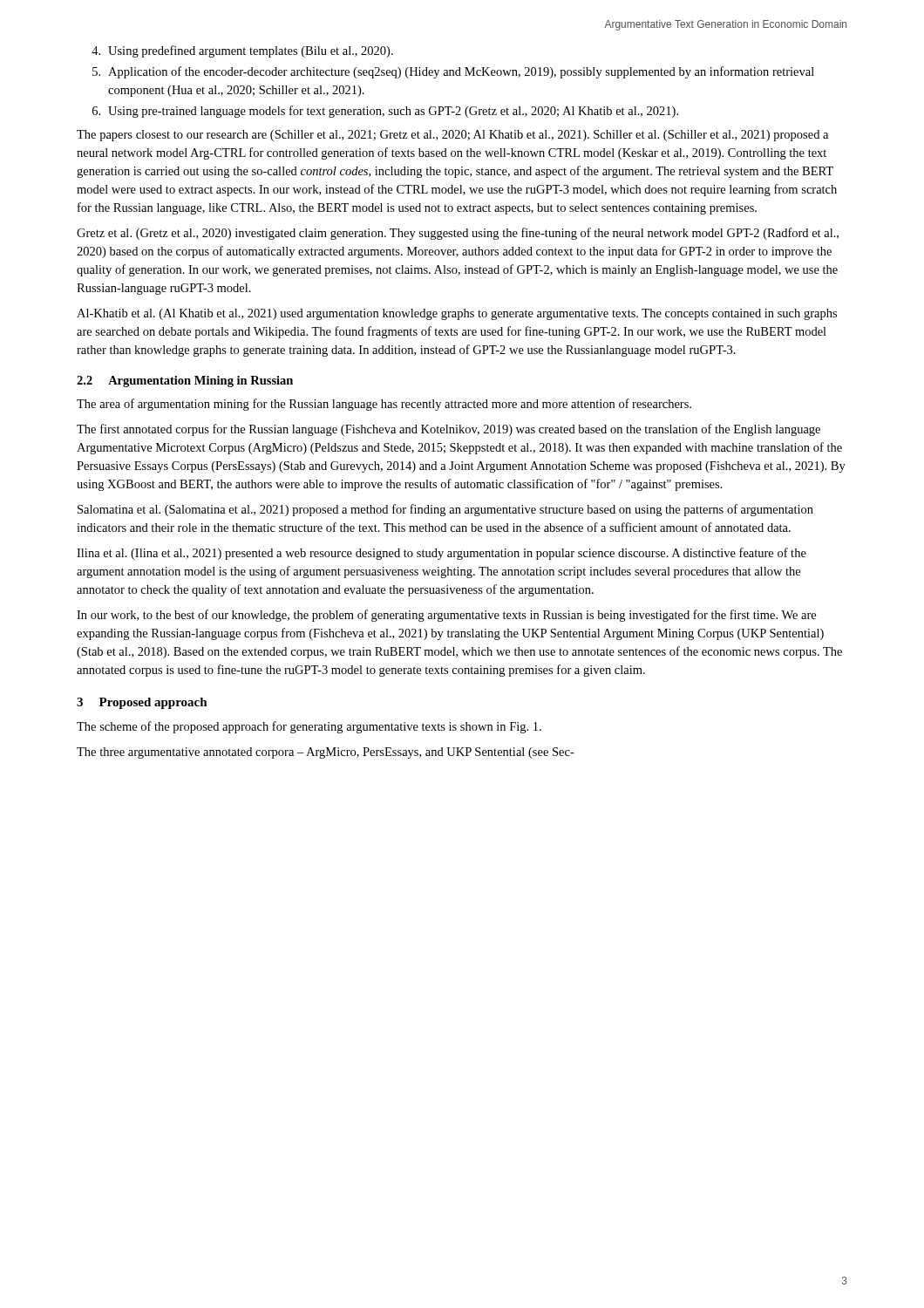Locate the text "2.2Argumentation Mining in Russian"
924x1308 pixels.
click(x=185, y=380)
